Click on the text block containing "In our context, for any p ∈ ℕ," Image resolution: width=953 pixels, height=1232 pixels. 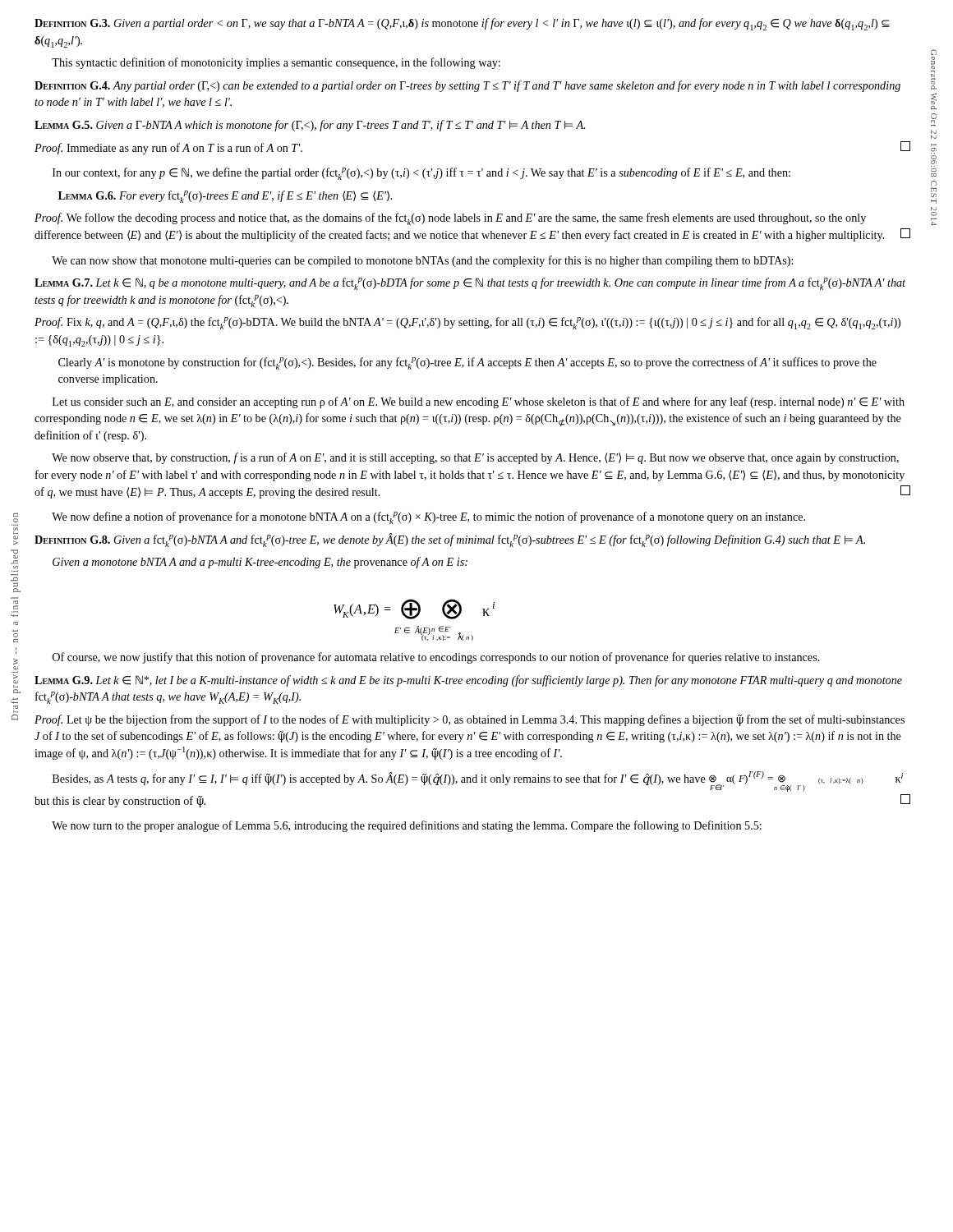(422, 173)
